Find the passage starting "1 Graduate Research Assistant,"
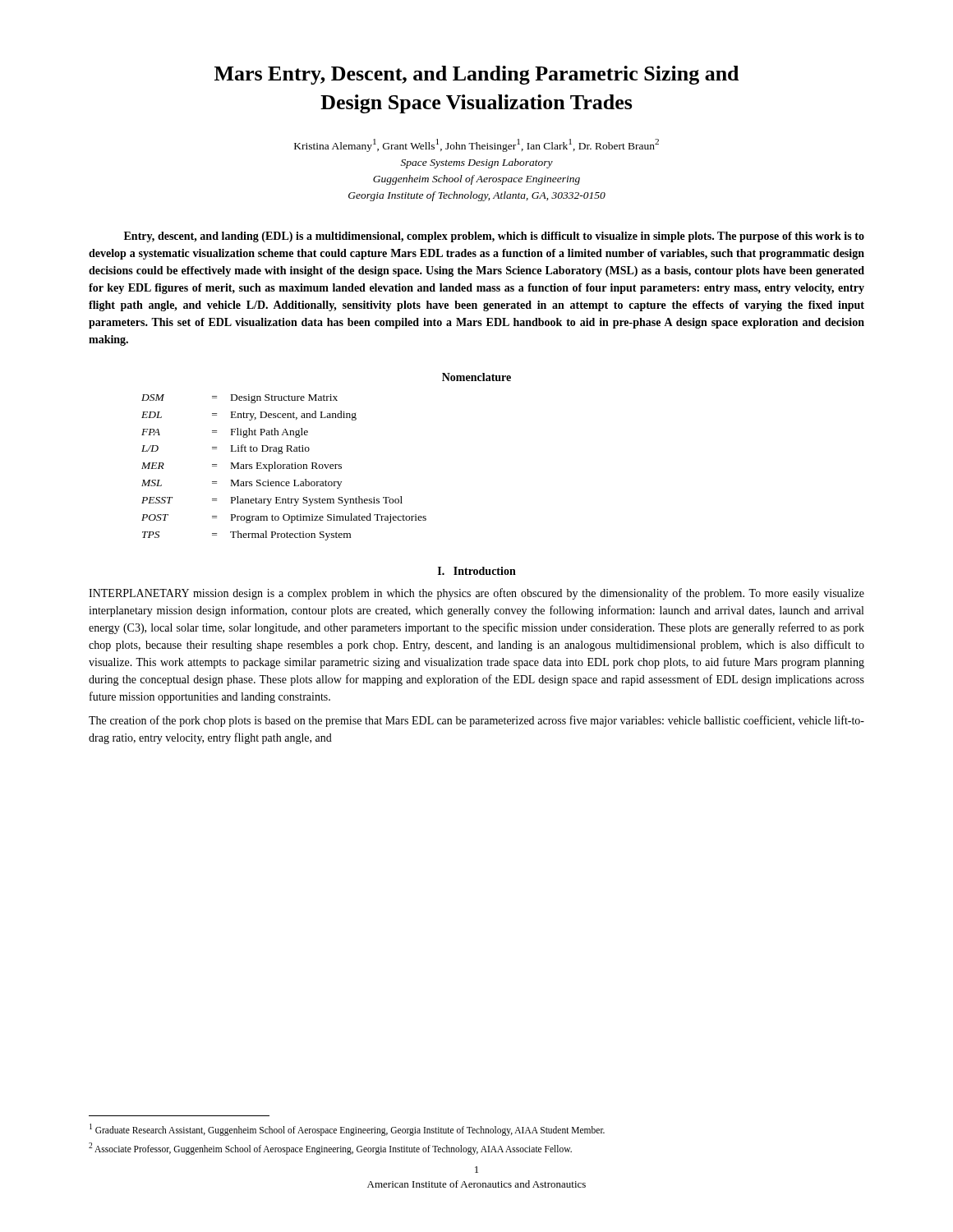This screenshot has height=1232, width=953. tap(476, 1135)
